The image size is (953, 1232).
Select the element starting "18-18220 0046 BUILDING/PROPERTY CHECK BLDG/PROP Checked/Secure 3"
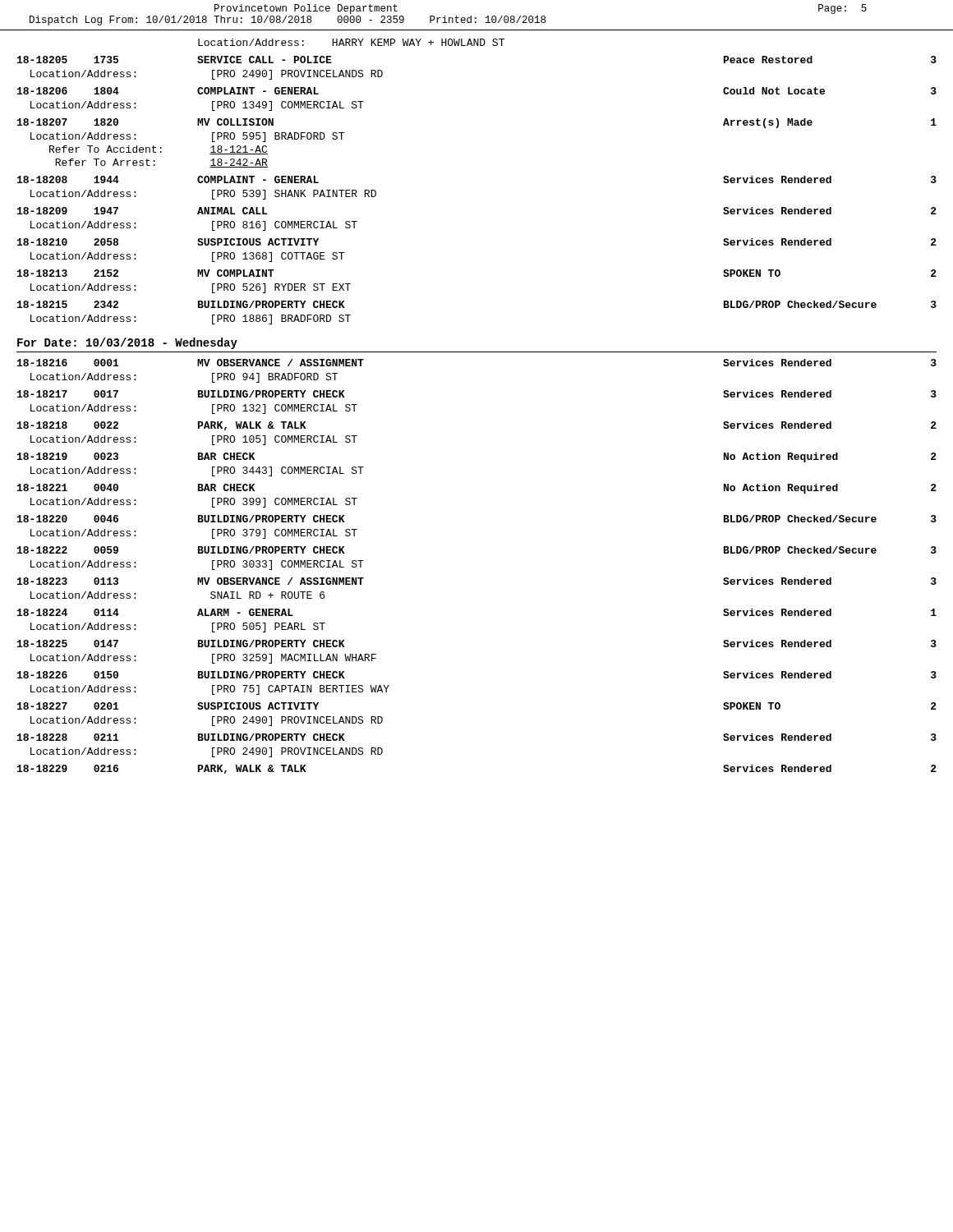39,519
